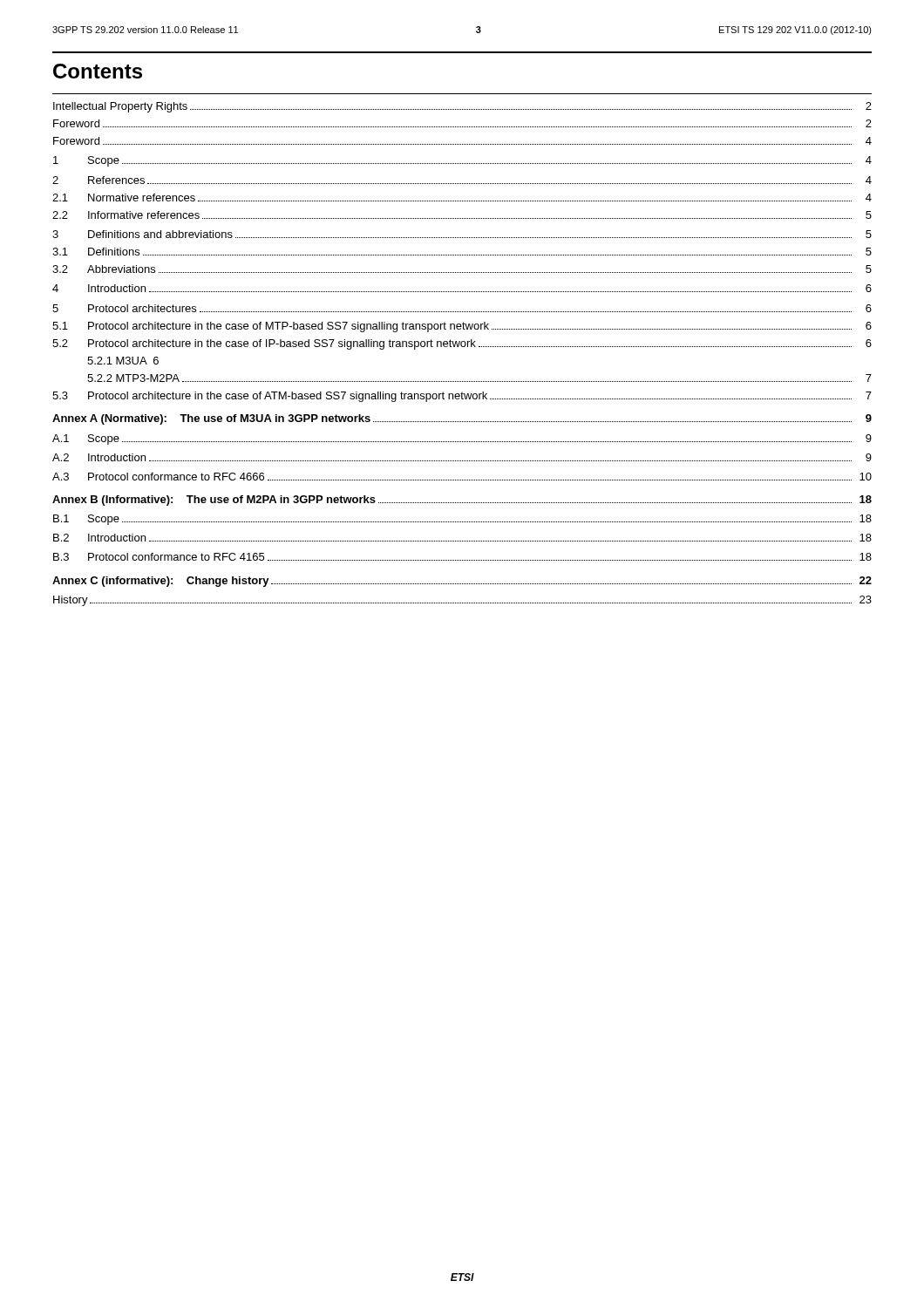This screenshot has width=924, height=1308.
Task: Click on the list item that reads "Annex B (Informative):"
Action: [x=462, y=500]
